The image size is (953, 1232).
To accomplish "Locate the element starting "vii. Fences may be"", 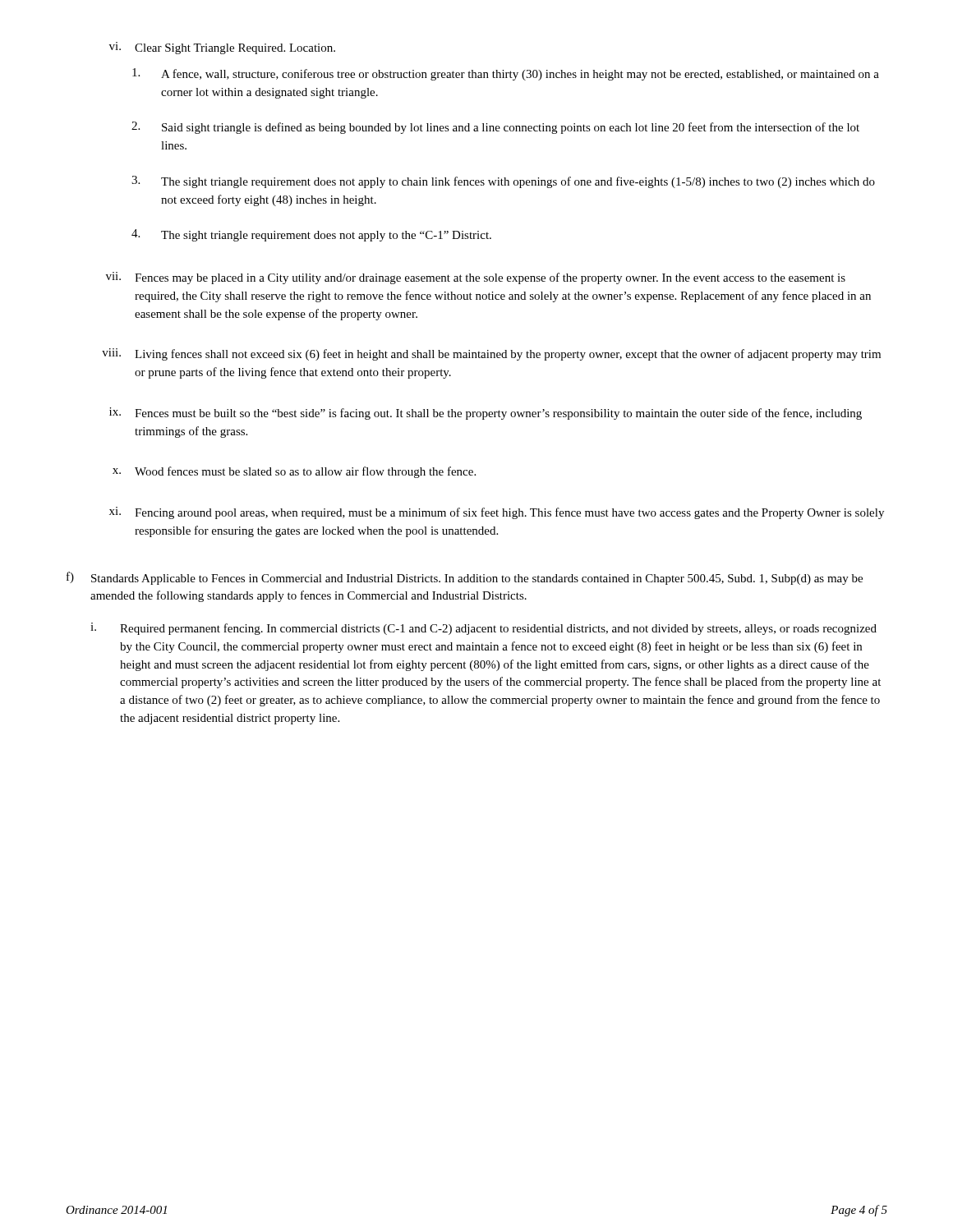I will coord(476,296).
